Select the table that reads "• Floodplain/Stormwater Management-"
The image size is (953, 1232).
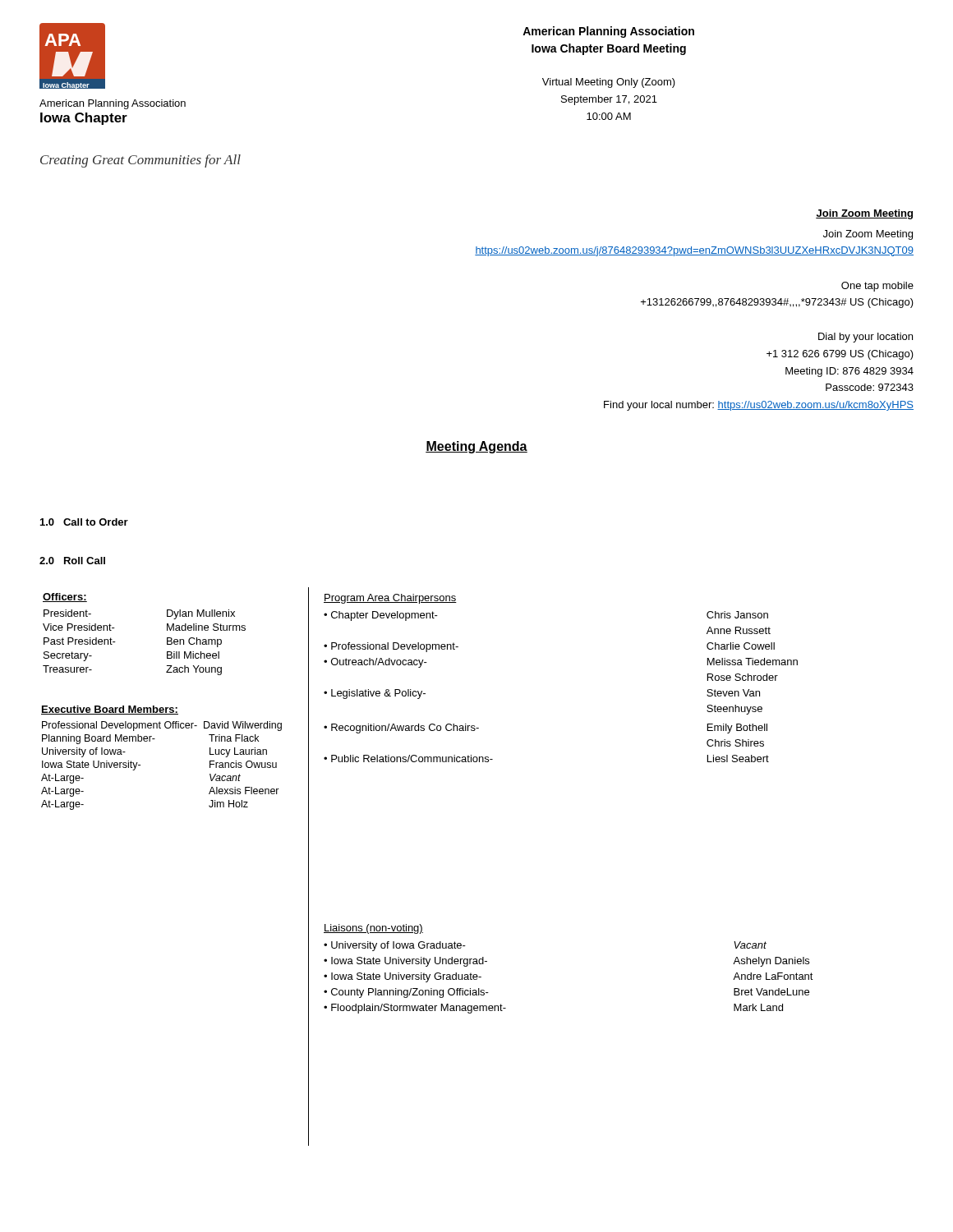[x=617, y=968]
